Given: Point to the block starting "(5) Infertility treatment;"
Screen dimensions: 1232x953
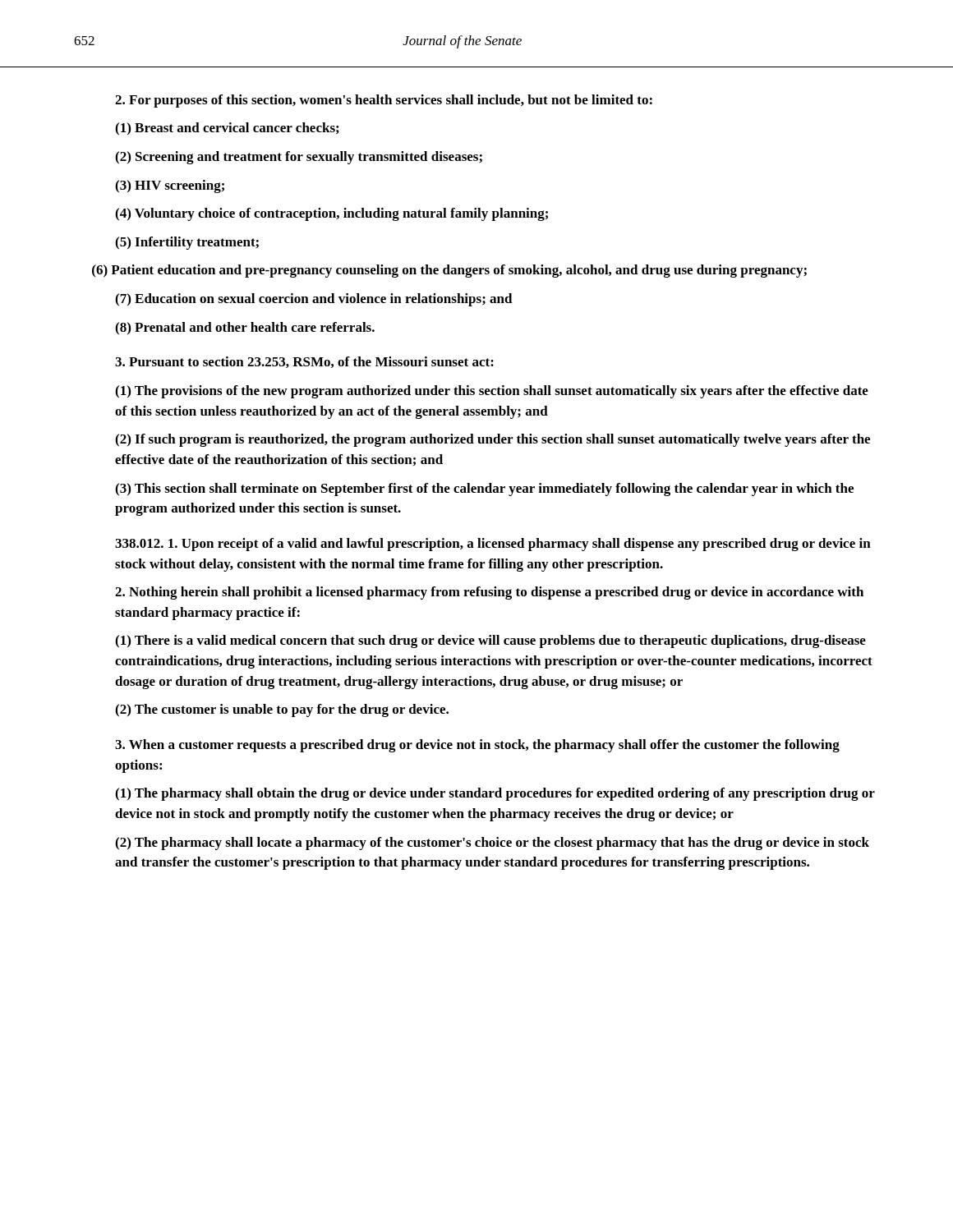Looking at the screenshot, I should pyautogui.click(x=187, y=242).
